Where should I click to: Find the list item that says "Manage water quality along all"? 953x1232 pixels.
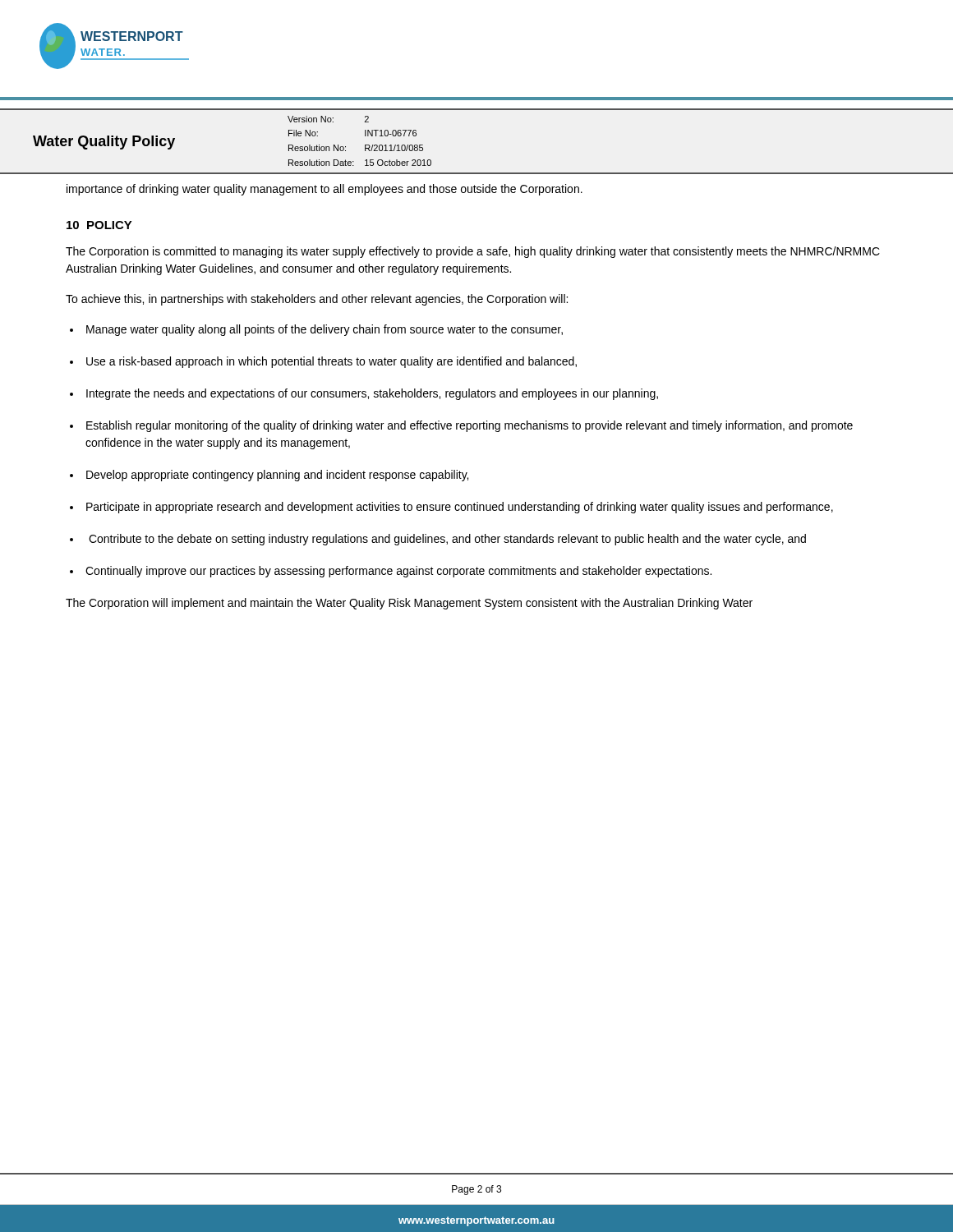pyautogui.click(x=325, y=329)
